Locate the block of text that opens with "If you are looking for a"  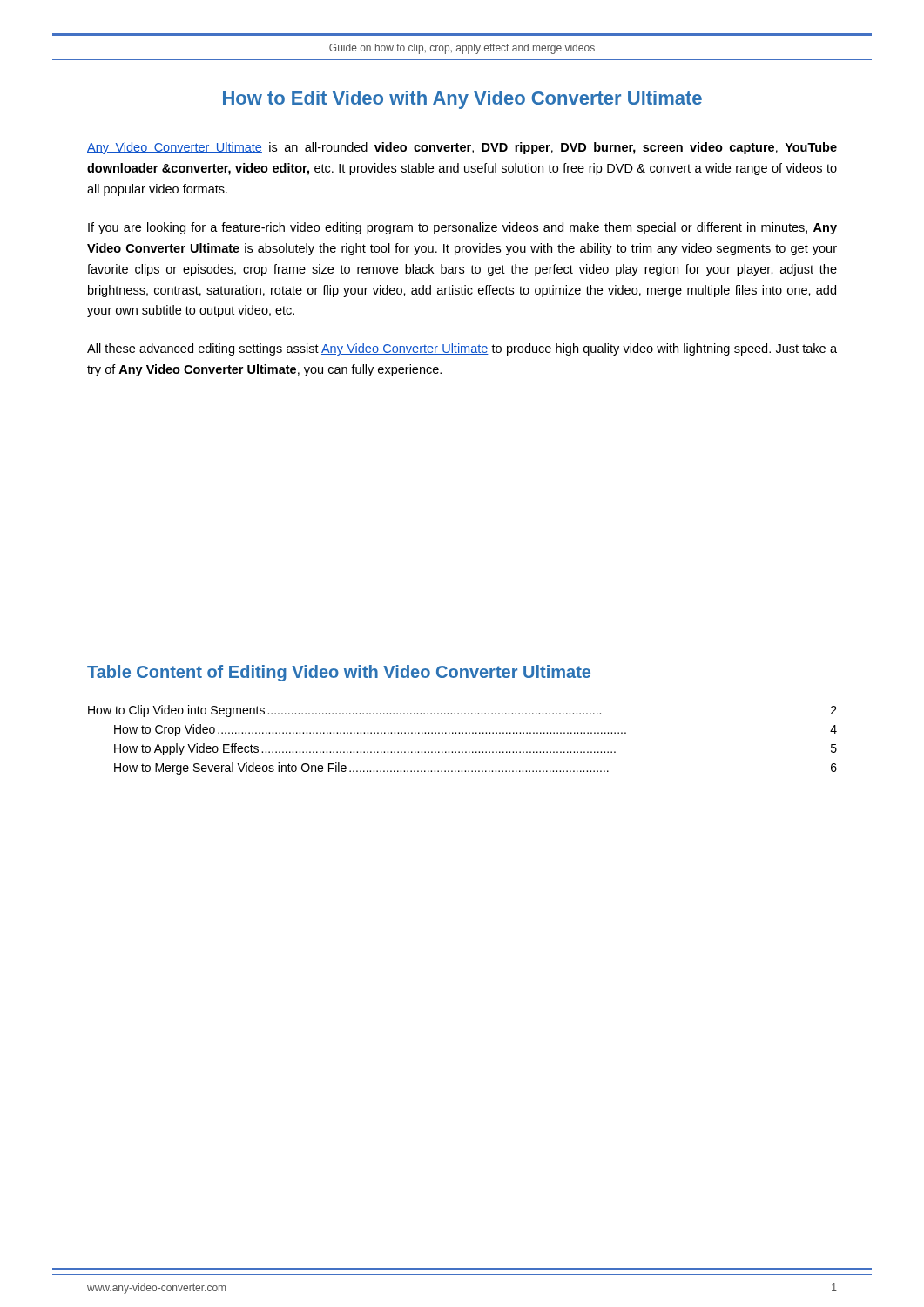(462, 269)
